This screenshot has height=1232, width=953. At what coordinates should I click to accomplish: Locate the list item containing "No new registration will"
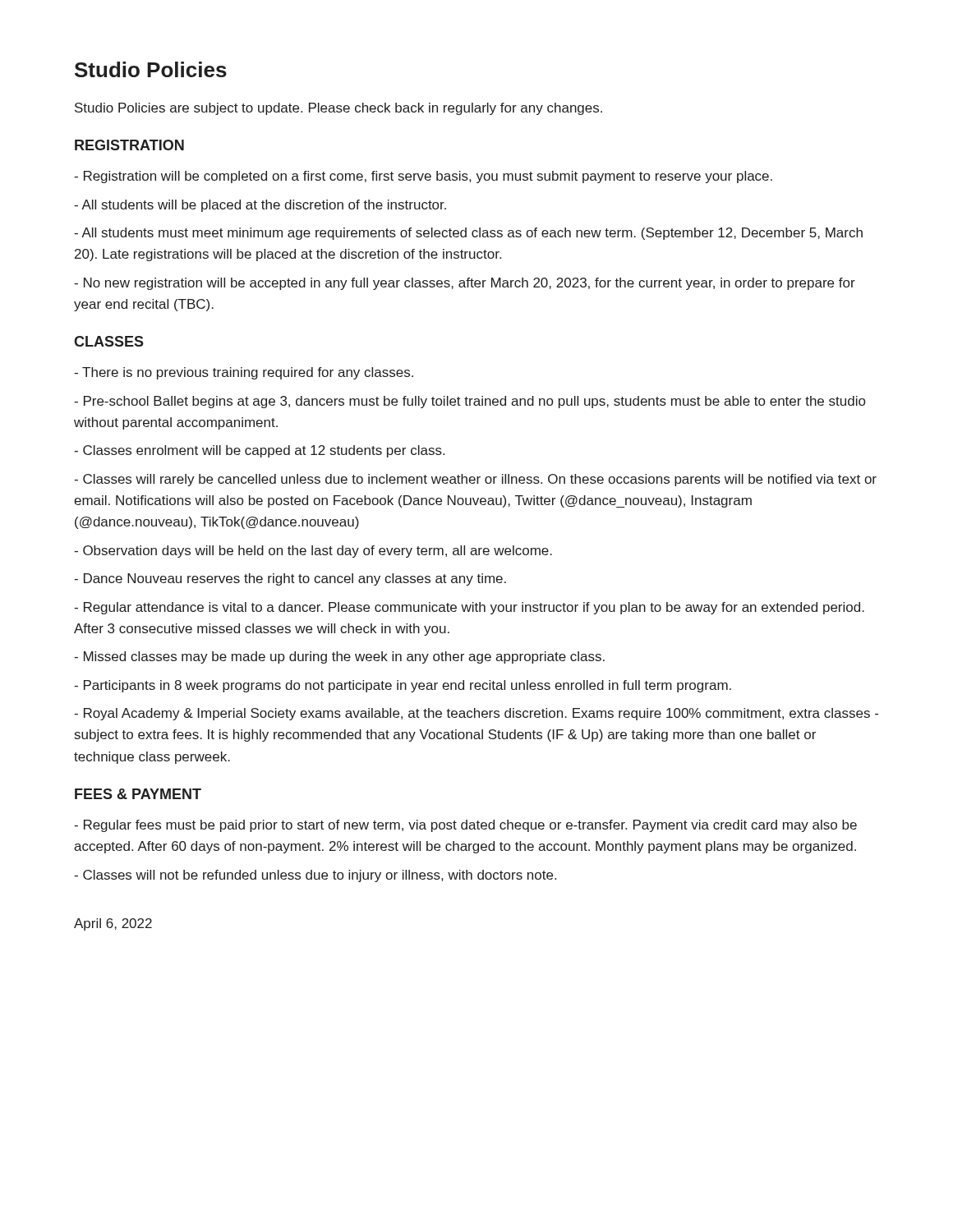(464, 294)
